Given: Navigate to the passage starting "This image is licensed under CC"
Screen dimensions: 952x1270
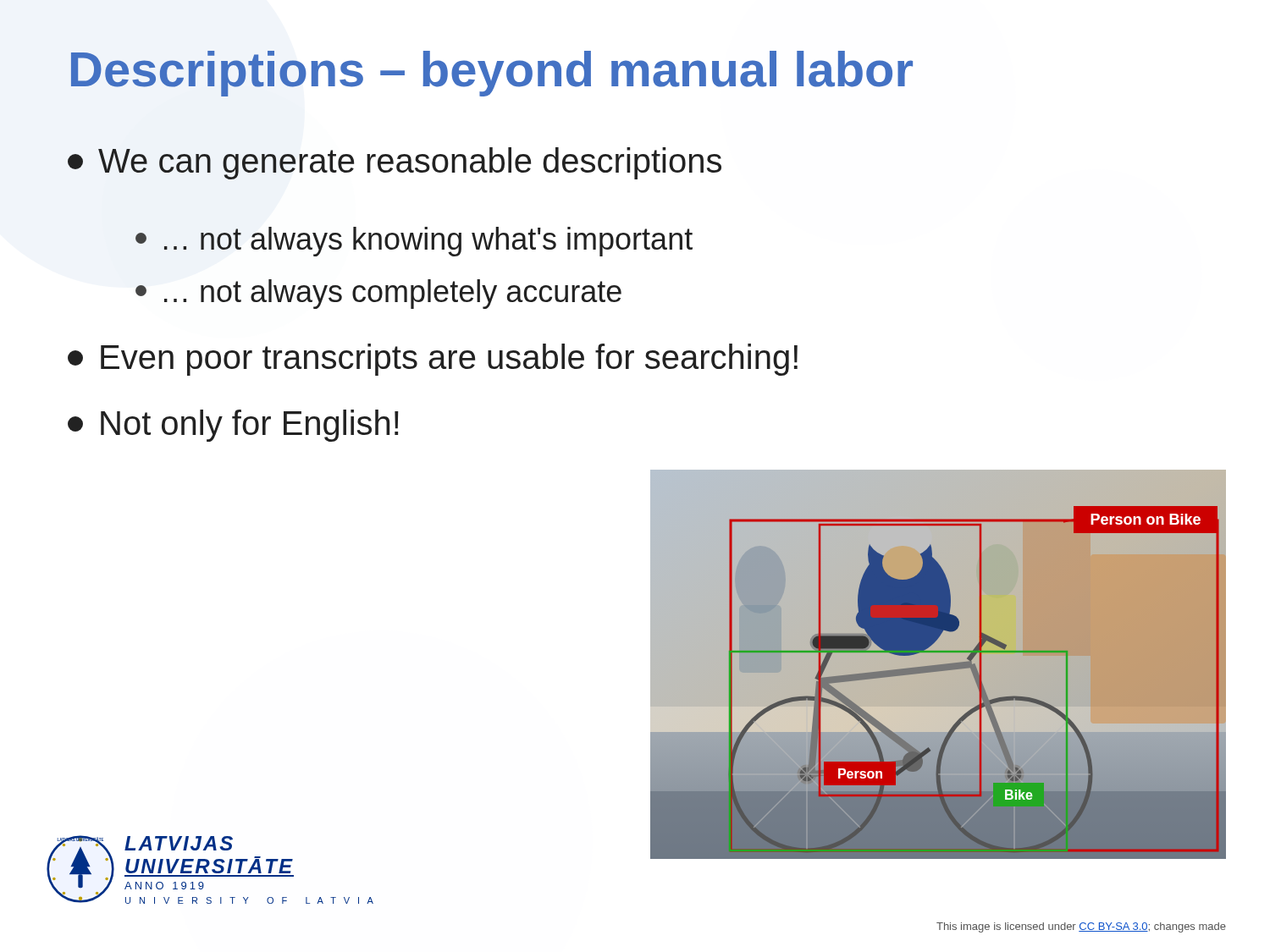Looking at the screenshot, I should pyautogui.click(x=1081, y=926).
